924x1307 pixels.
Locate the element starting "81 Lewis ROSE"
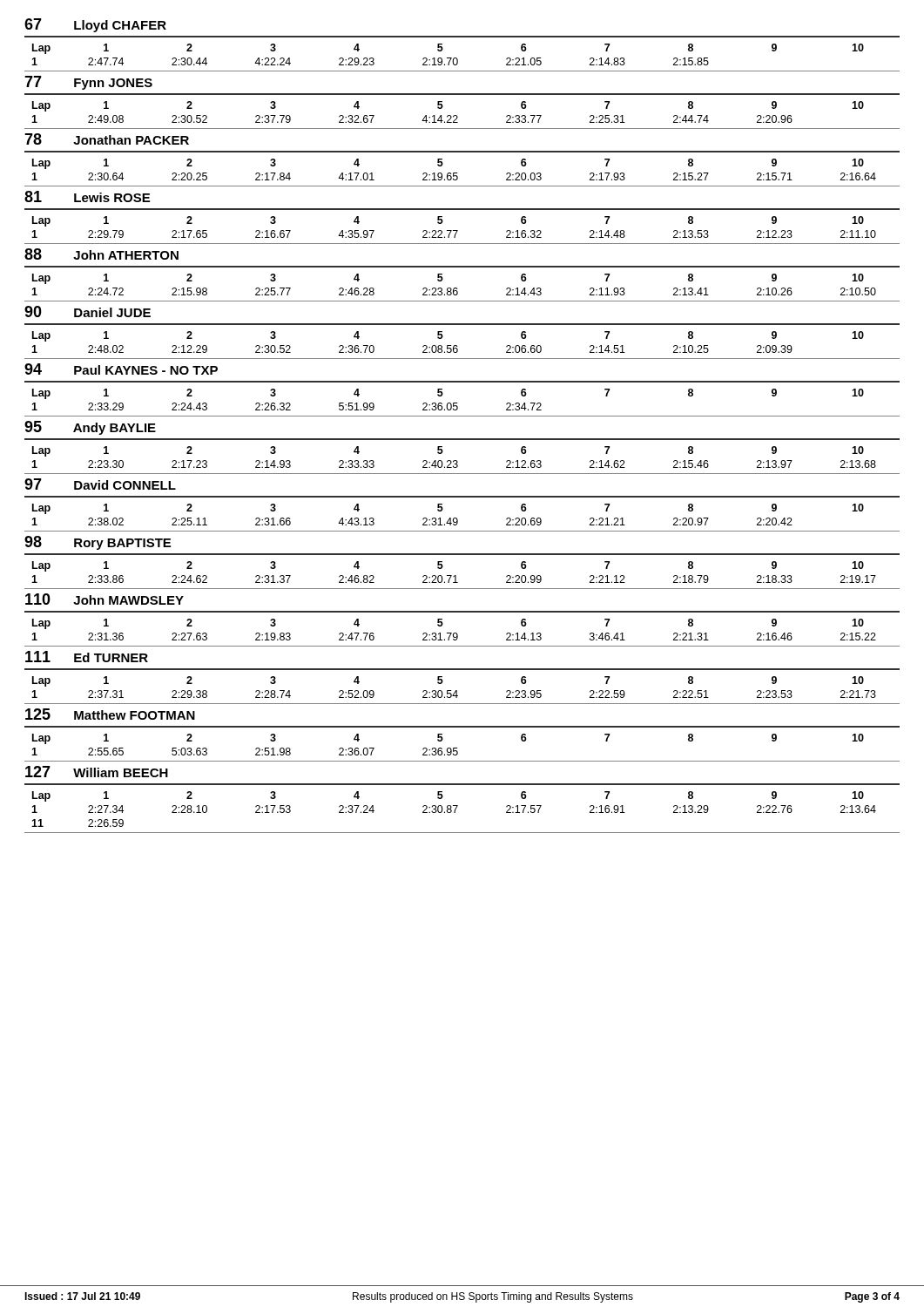click(x=462, y=199)
